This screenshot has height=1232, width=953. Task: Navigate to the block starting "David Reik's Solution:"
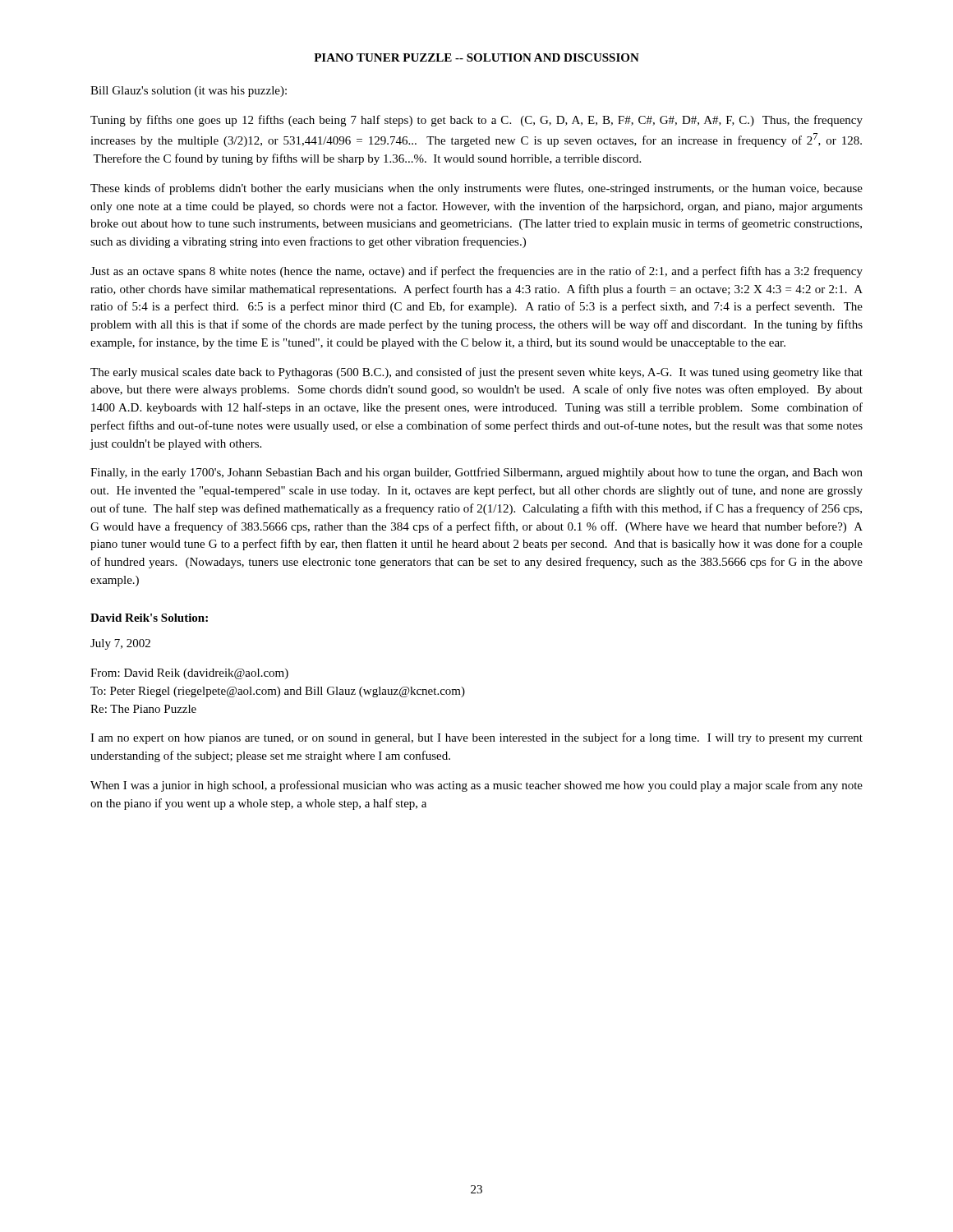point(150,617)
